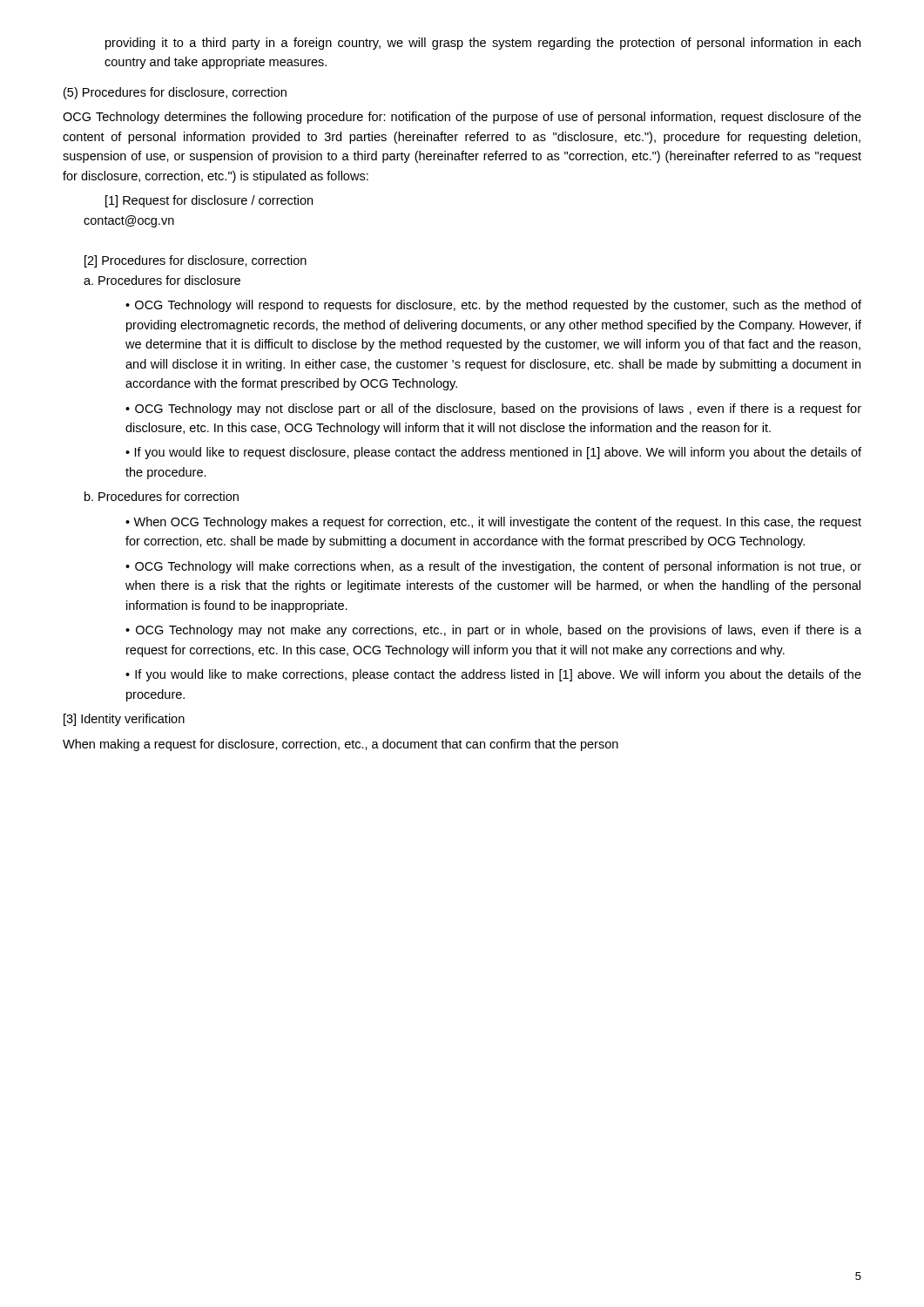Image resolution: width=924 pixels, height=1307 pixels.
Task: Point to "(5) Procedures for disclosure, correction"
Action: 175,93
